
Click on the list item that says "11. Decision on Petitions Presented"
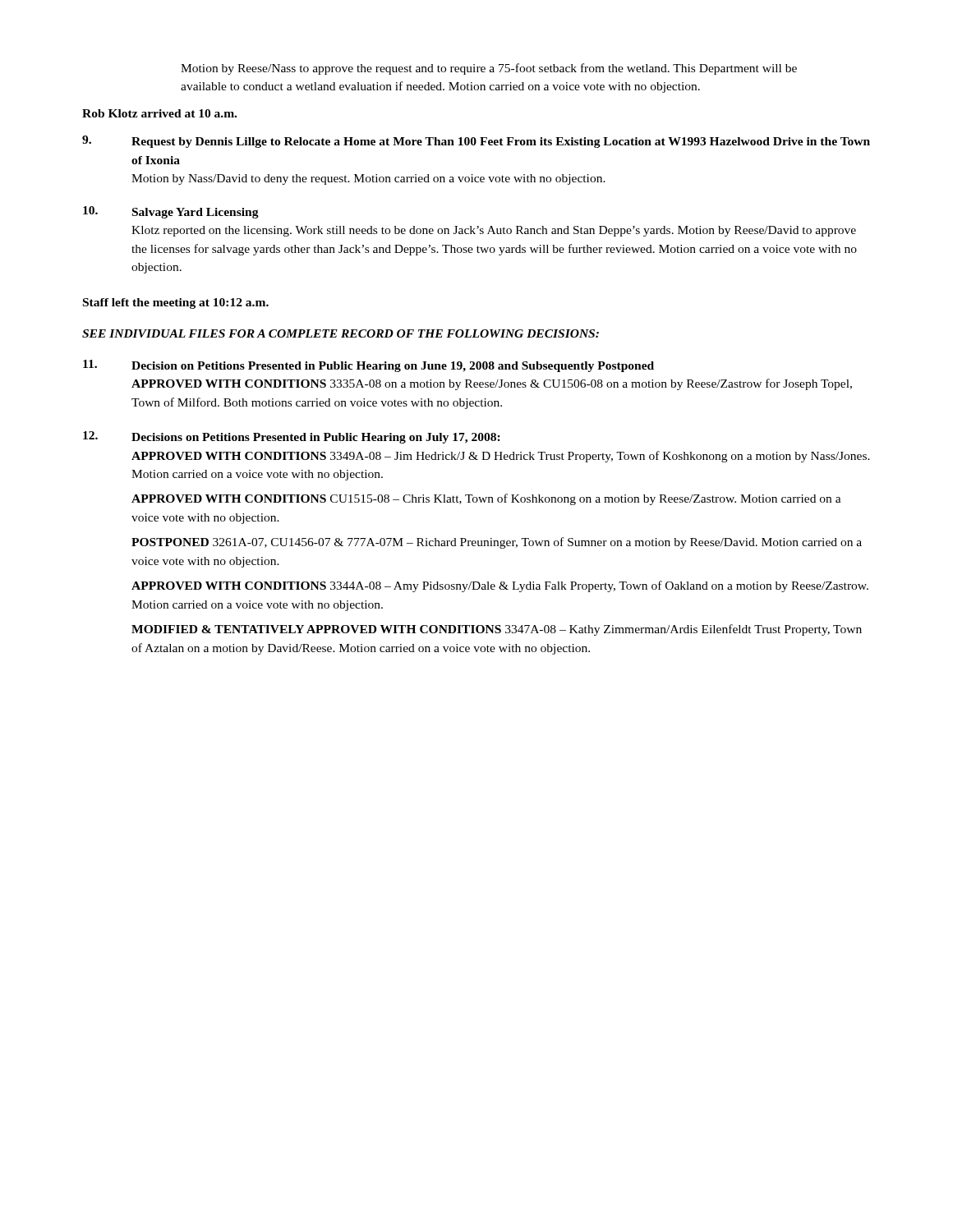(x=476, y=385)
